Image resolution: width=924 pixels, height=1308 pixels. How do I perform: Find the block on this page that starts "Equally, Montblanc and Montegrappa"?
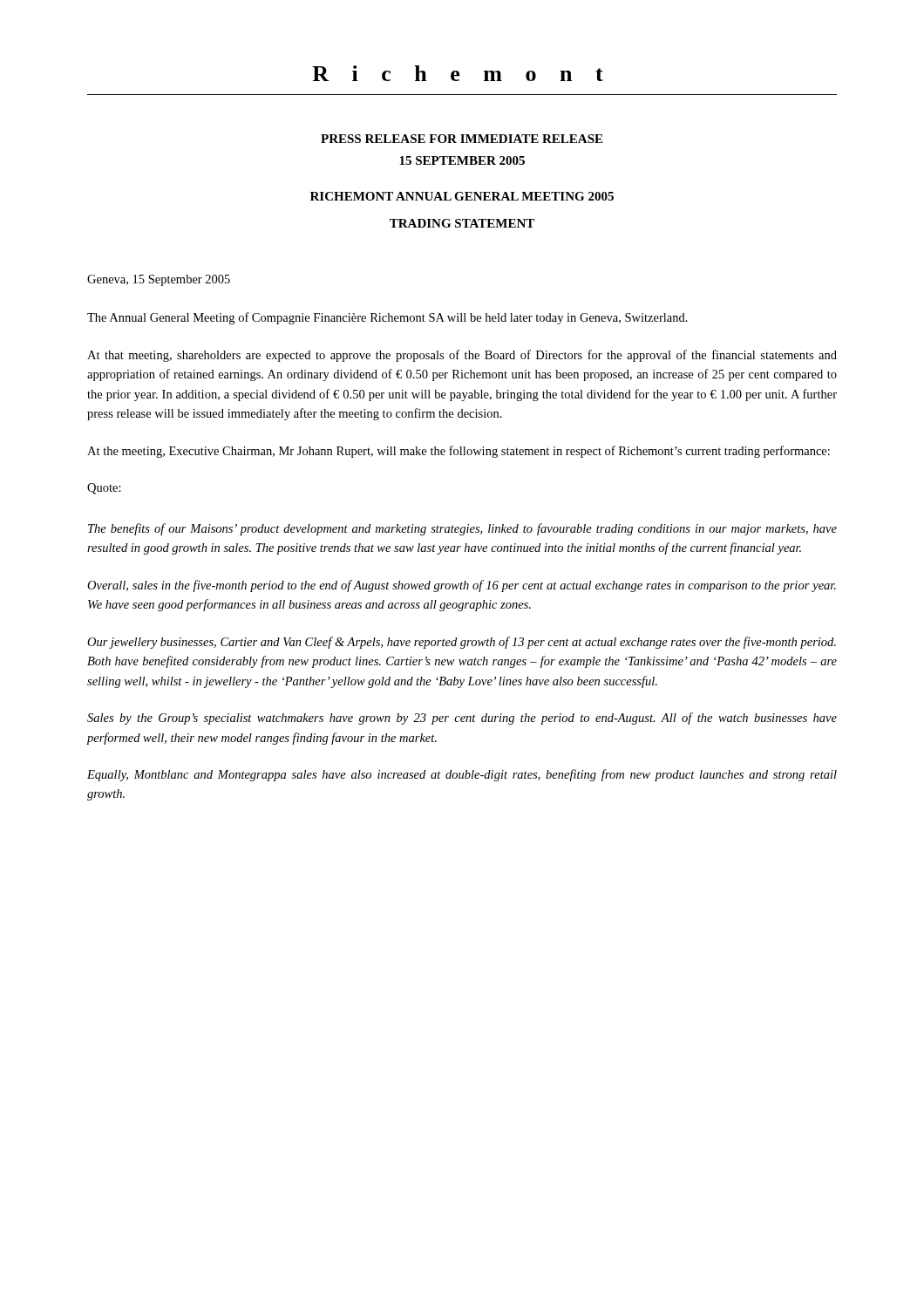(462, 784)
